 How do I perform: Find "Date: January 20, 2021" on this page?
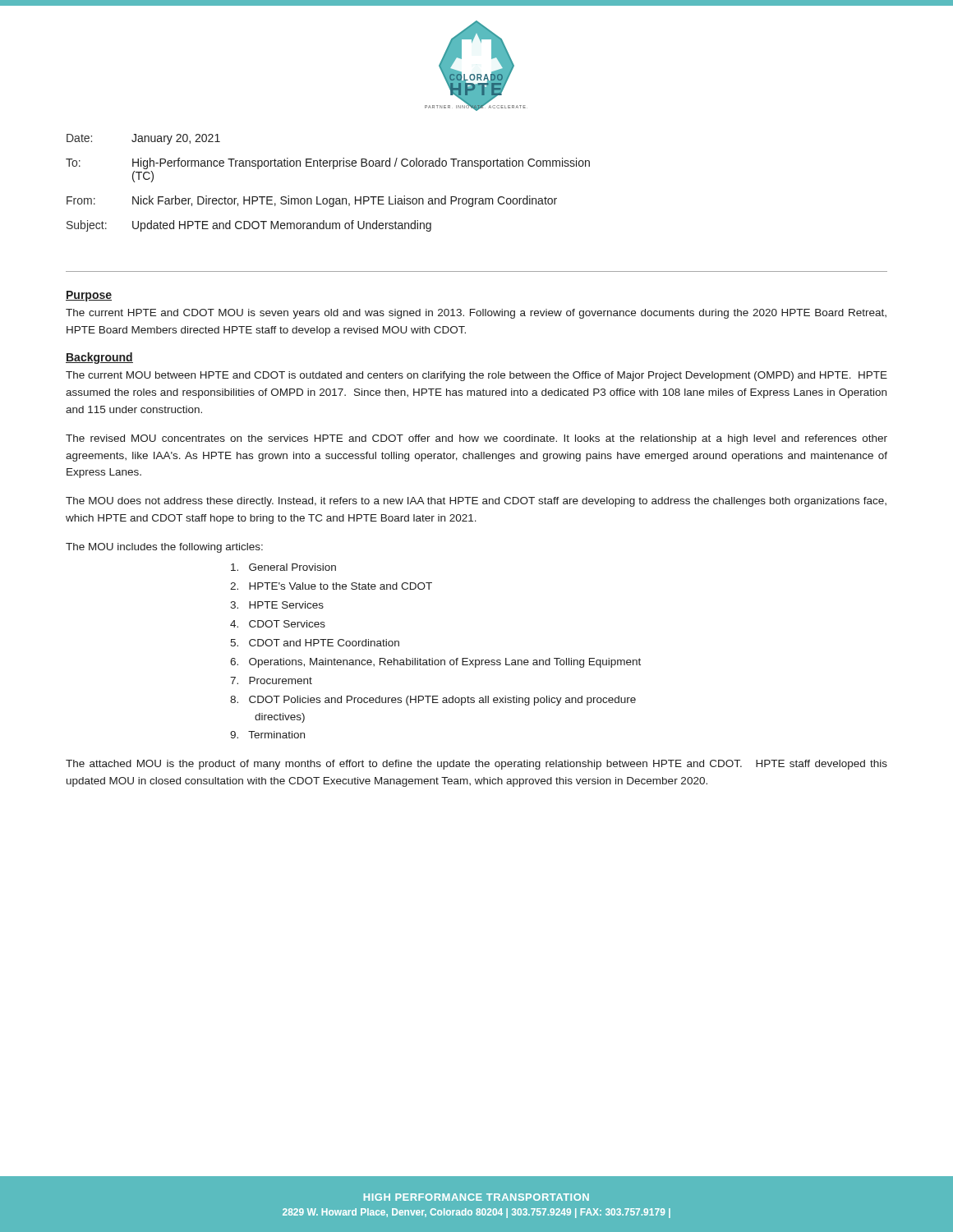pos(143,138)
